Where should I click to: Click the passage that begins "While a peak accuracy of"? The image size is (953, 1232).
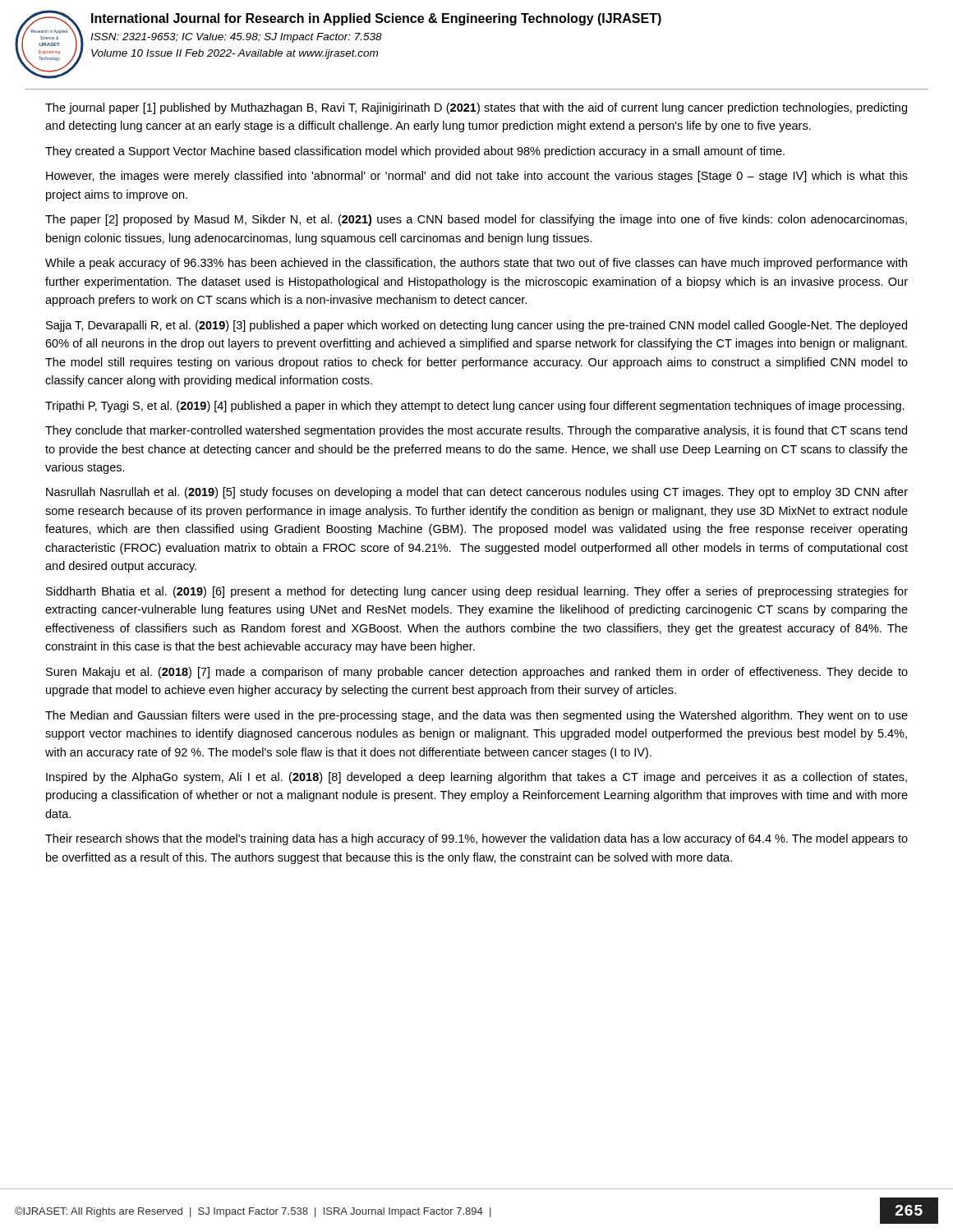pyautogui.click(x=476, y=282)
